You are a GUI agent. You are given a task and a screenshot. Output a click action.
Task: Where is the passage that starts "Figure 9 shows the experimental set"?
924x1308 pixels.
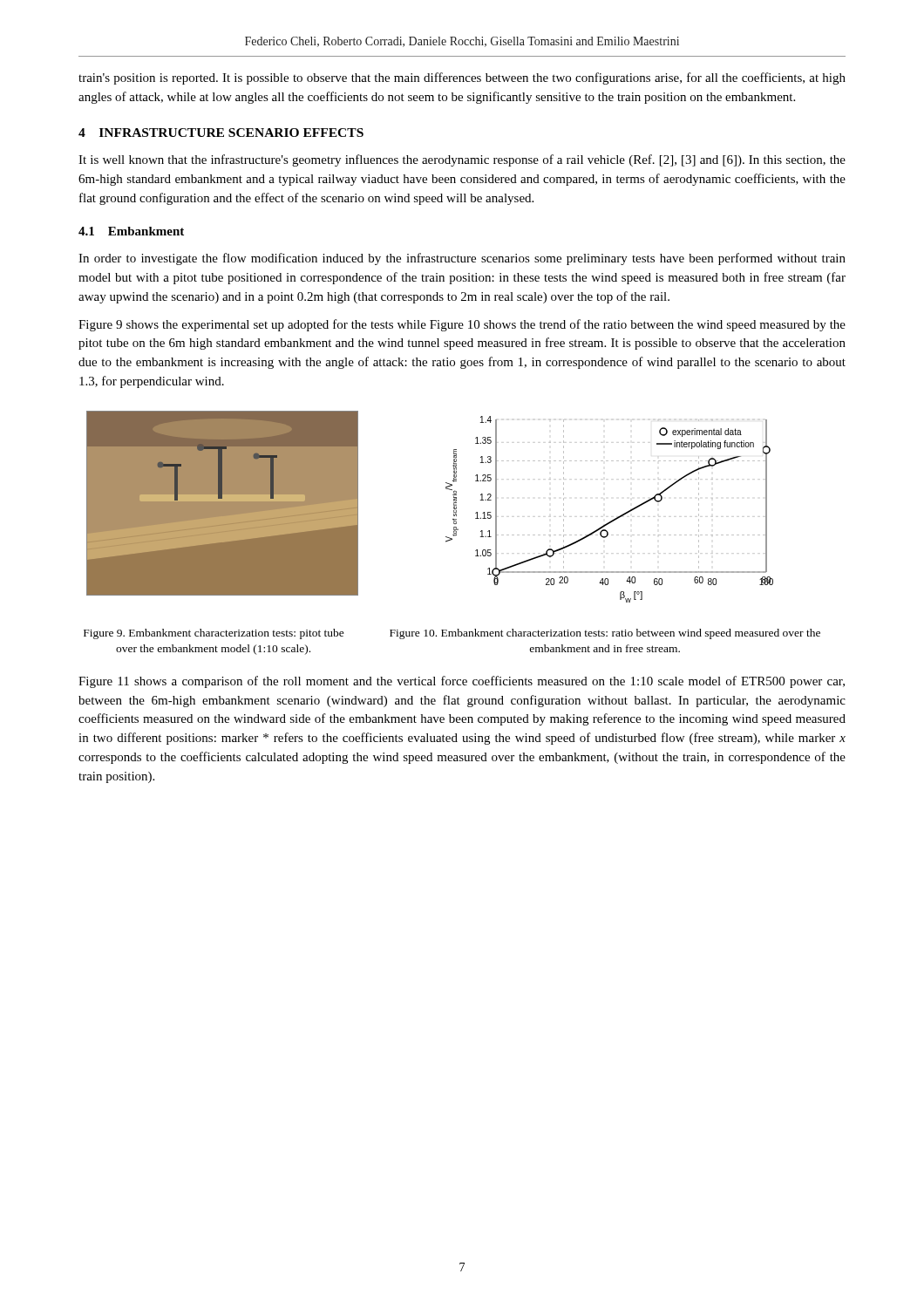point(462,353)
